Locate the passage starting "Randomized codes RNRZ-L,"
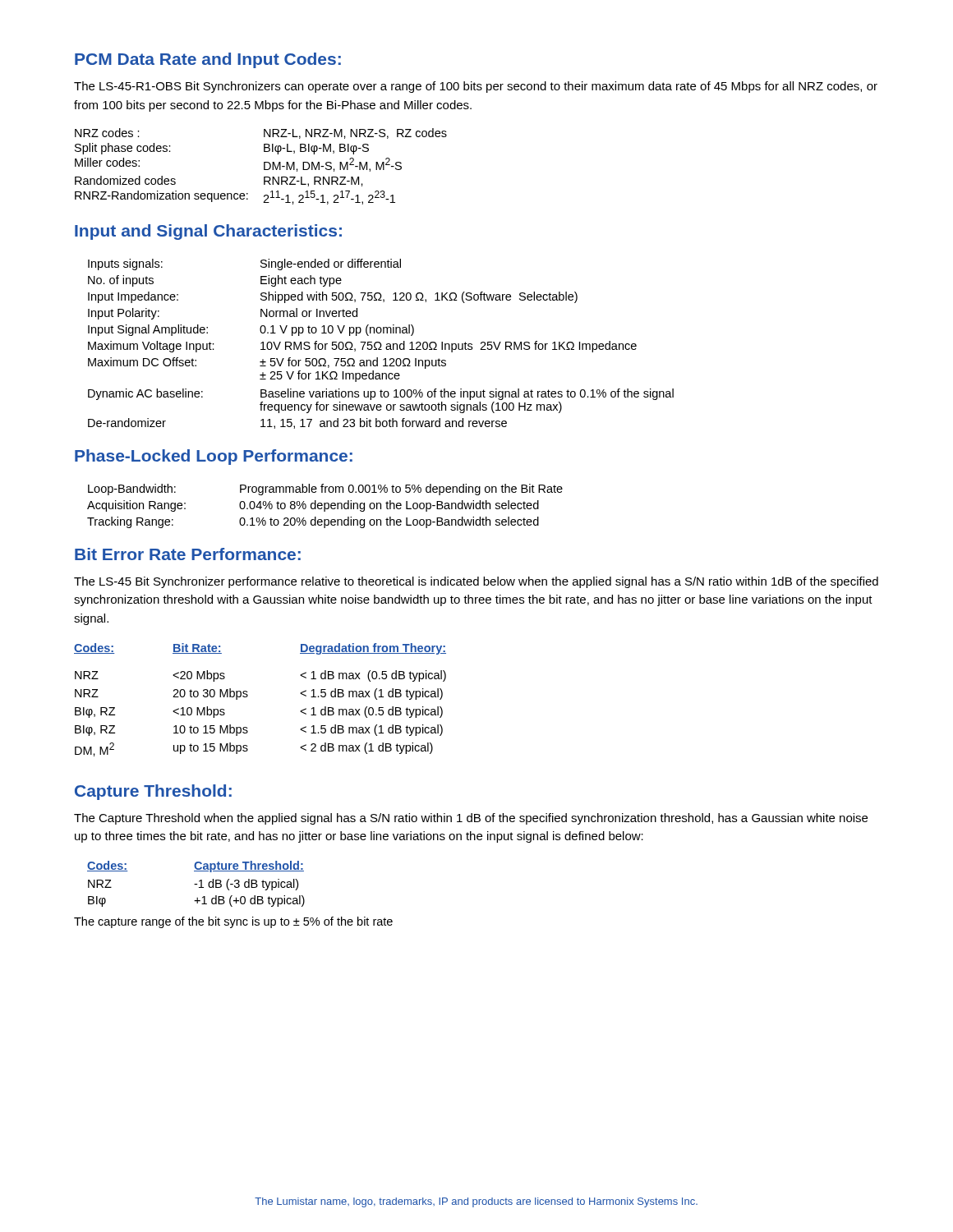Viewport: 953px width, 1232px height. pos(260,181)
